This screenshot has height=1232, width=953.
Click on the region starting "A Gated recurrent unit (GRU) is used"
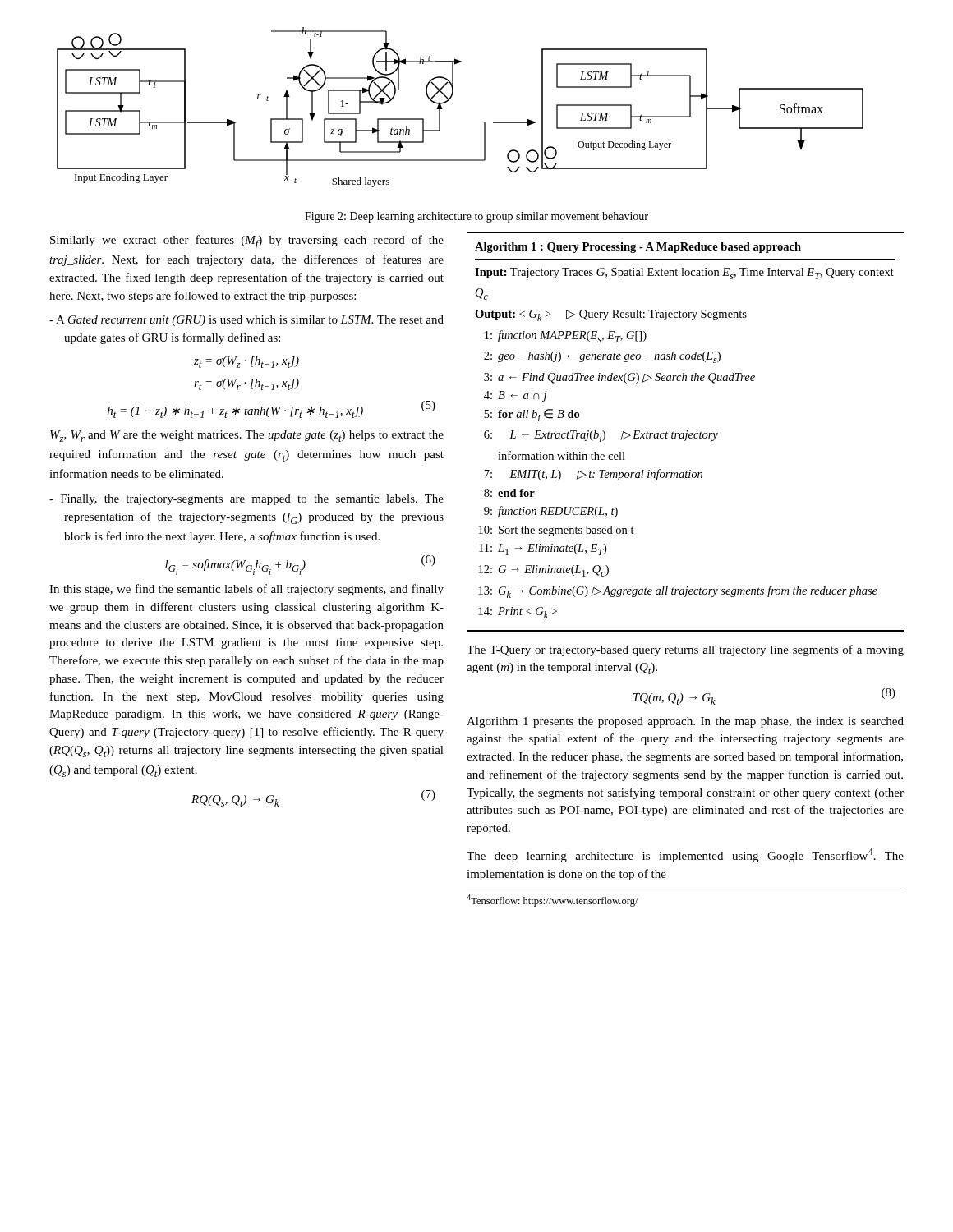click(246, 329)
